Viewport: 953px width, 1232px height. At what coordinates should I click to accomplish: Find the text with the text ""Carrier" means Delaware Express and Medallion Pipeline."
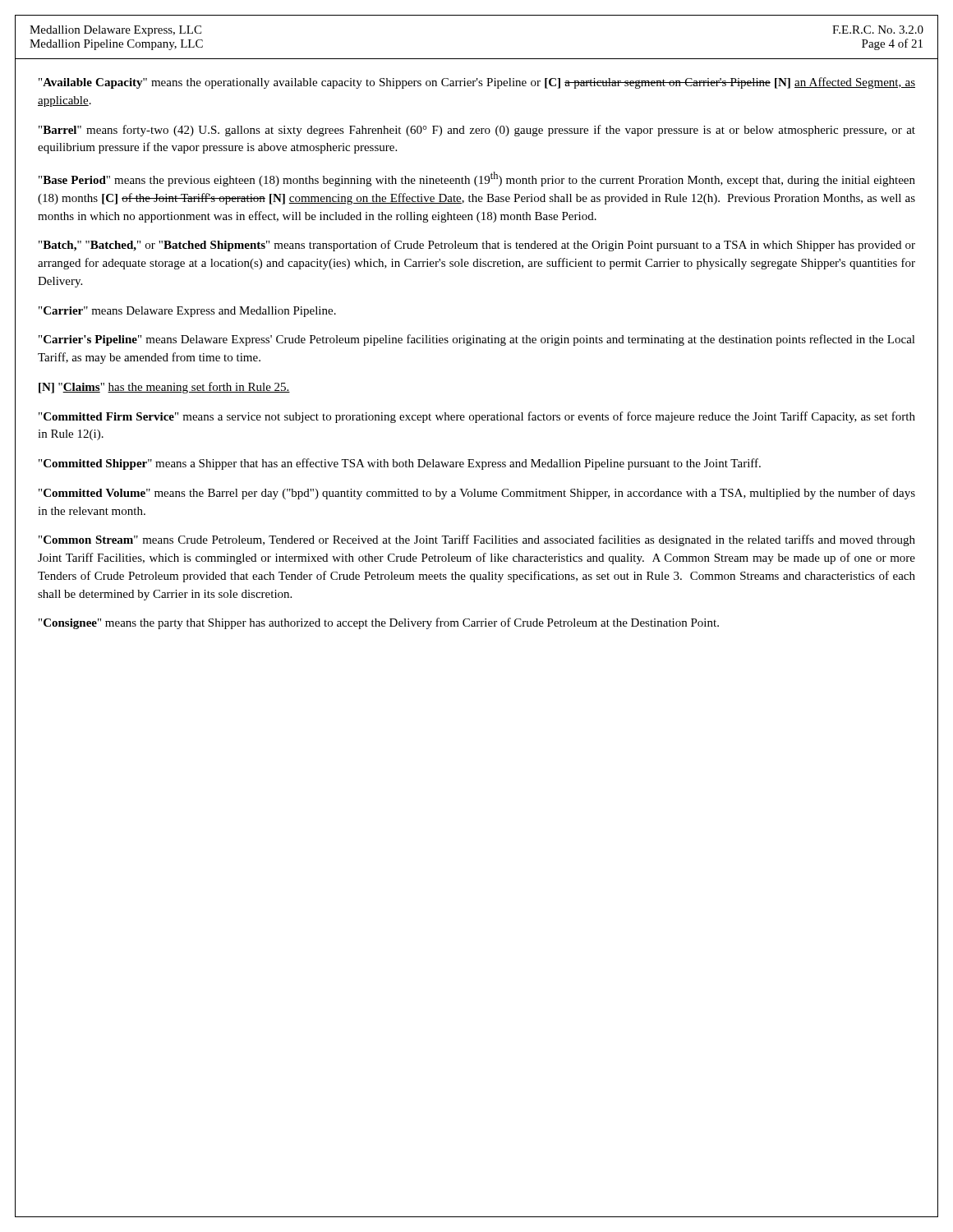pos(187,310)
